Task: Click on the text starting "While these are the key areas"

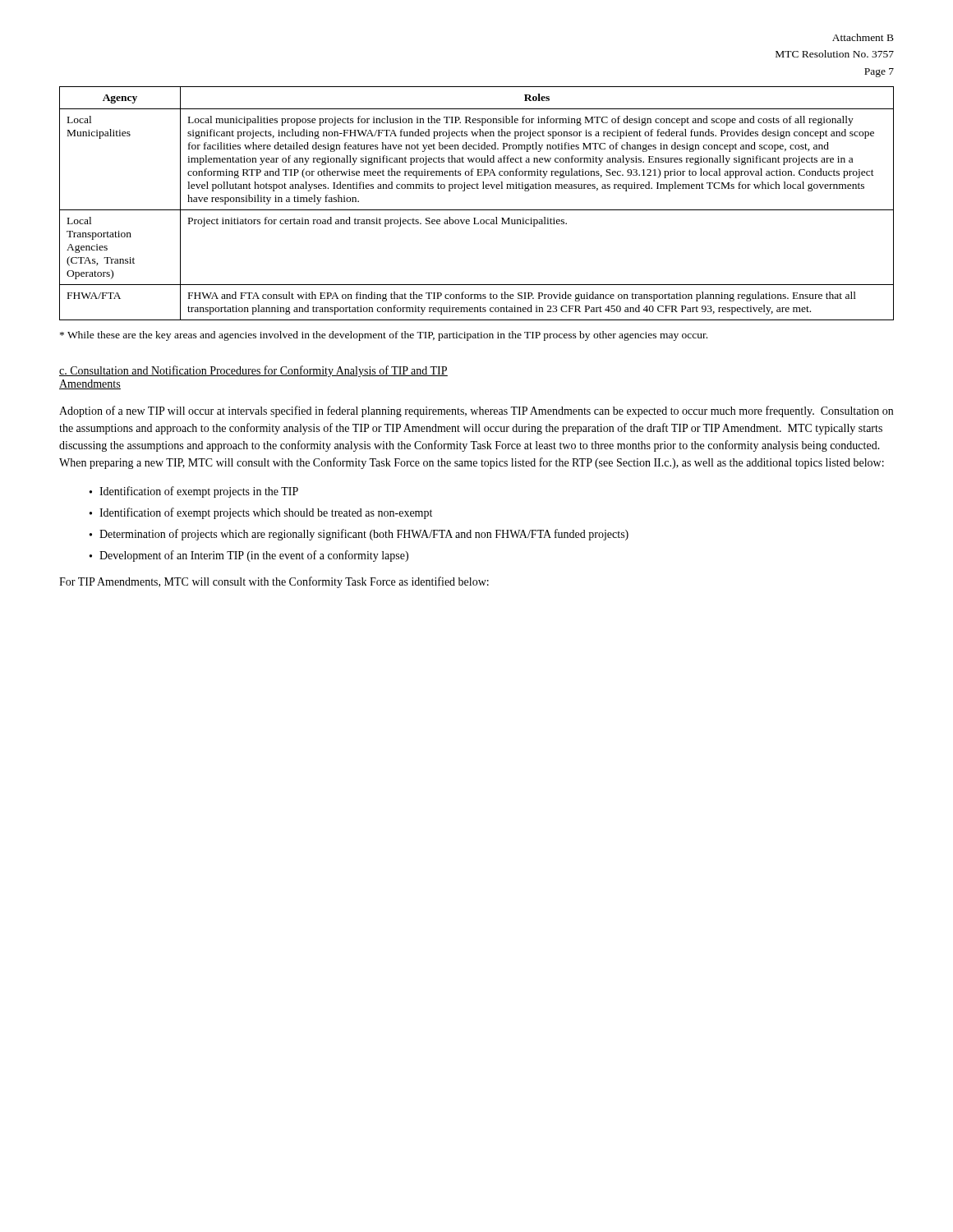Action: click(384, 335)
